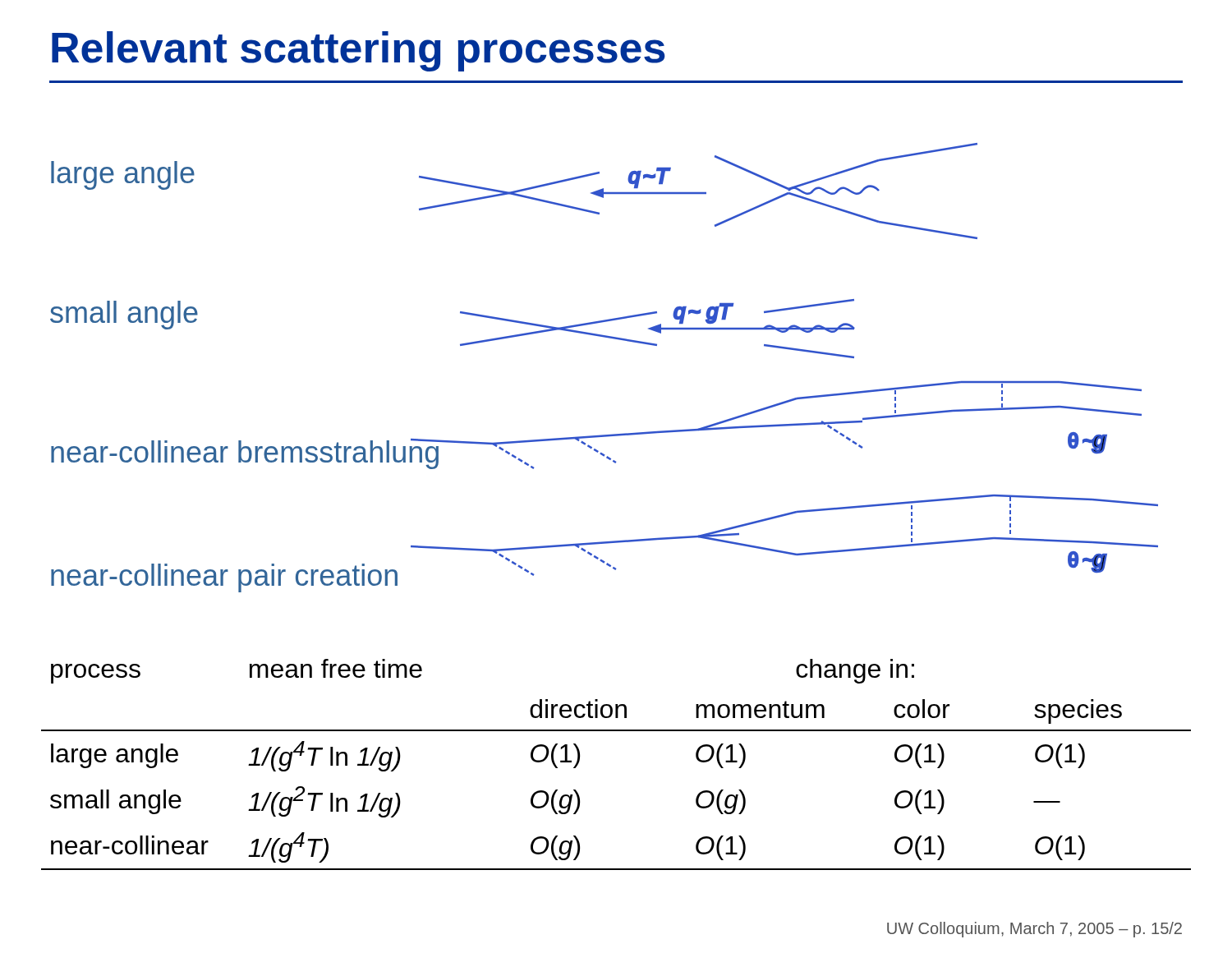1232x953 pixels.
Task: Point to "large angle"
Action: coord(122,173)
